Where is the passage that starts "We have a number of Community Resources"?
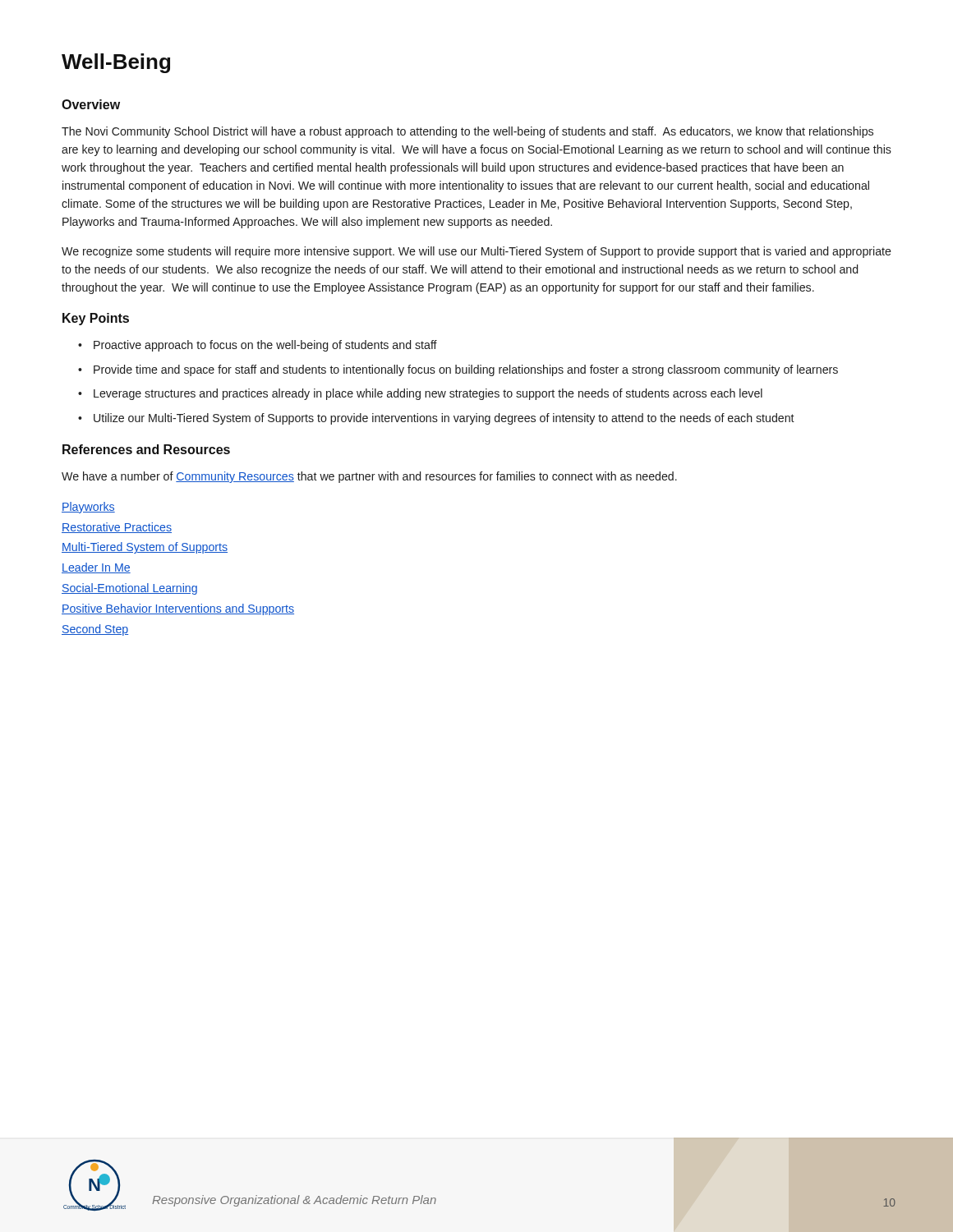Viewport: 953px width, 1232px height. tap(370, 476)
